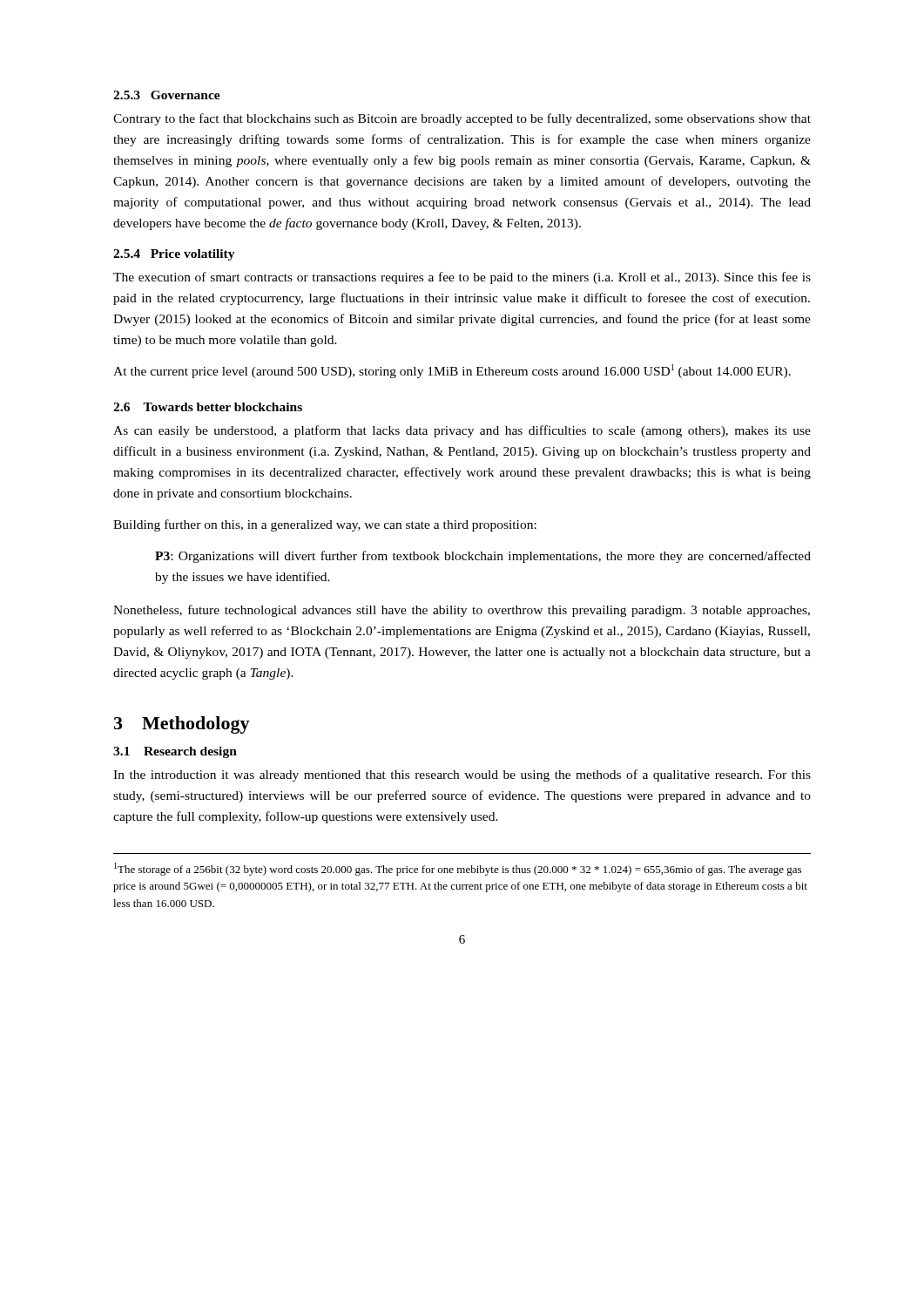Screen dimensions: 1307x924
Task: Navigate to the region starting "Nonetheless, future technological"
Action: tap(462, 642)
